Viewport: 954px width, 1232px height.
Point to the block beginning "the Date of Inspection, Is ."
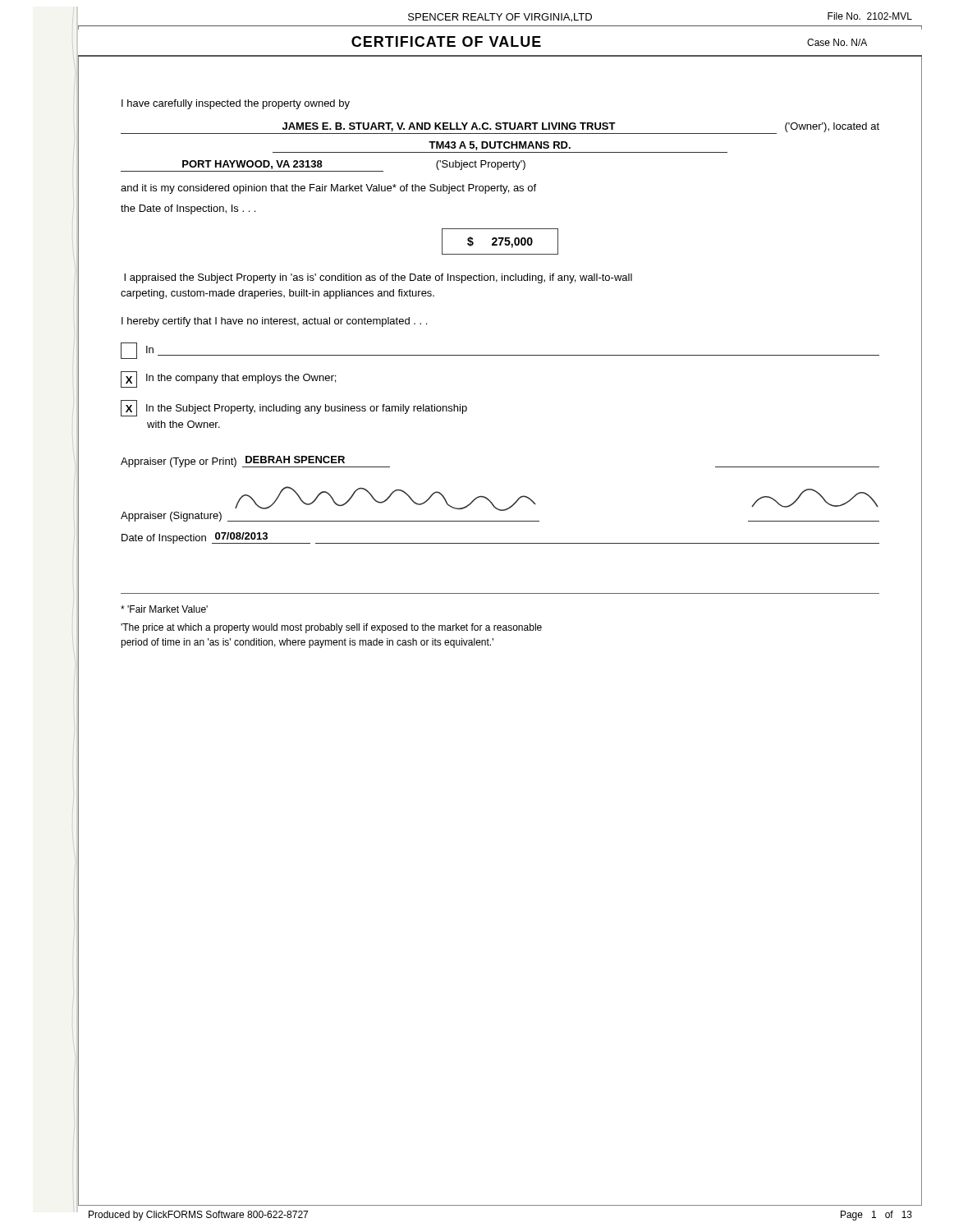[x=189, y=208]
